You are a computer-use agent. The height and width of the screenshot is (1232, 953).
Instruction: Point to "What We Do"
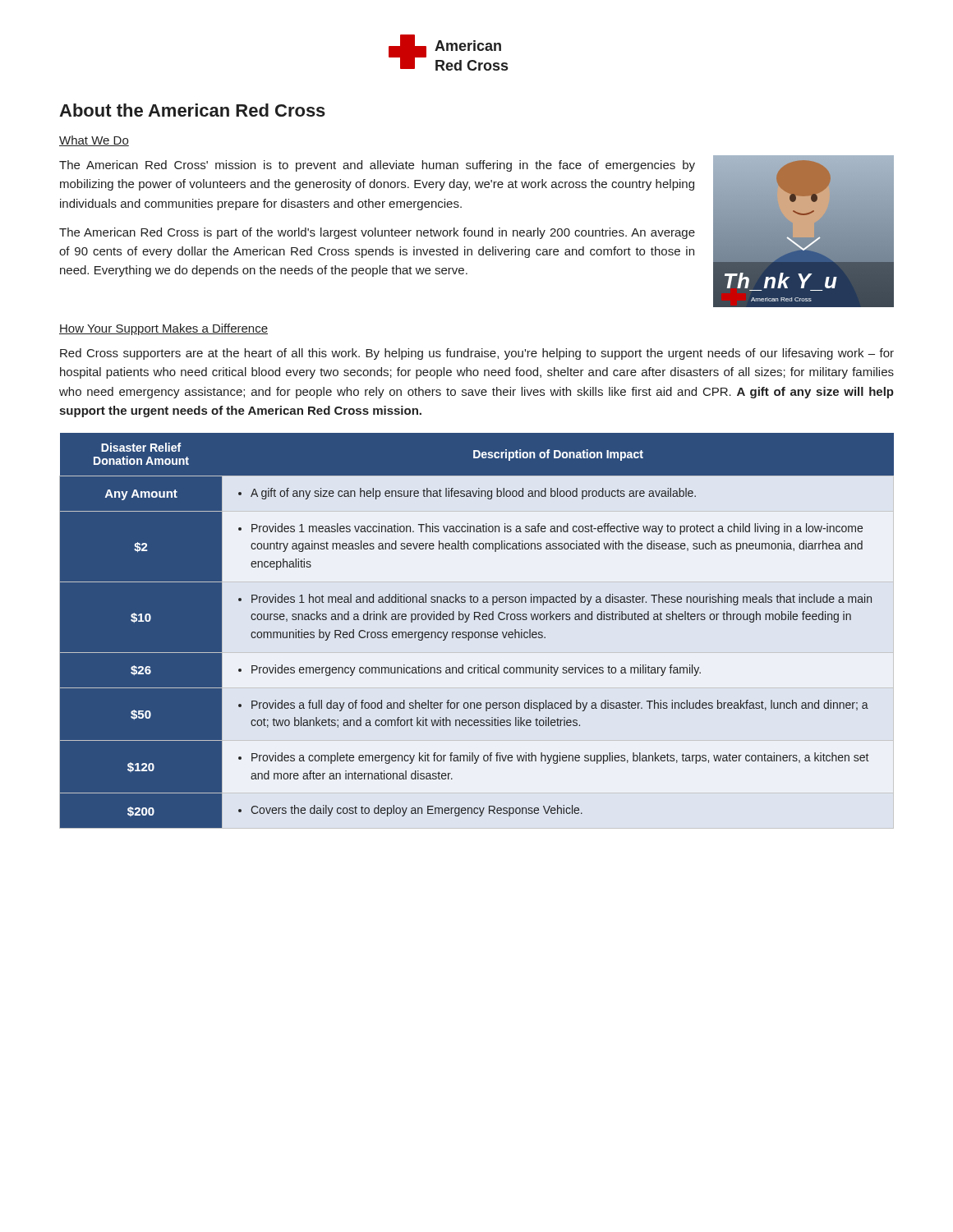click(94, 140)
